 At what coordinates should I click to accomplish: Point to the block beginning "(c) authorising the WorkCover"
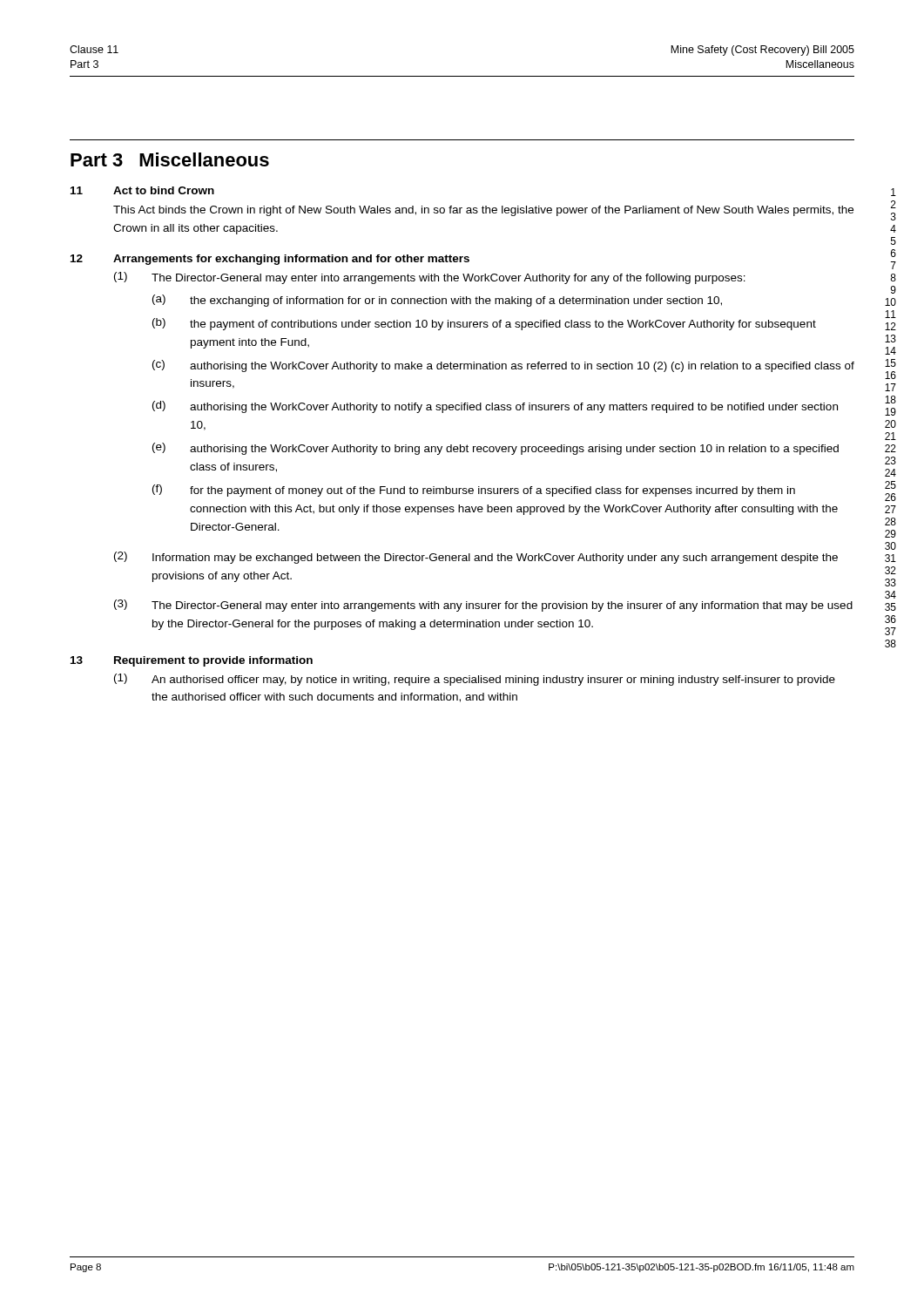[x=503, y=375]
